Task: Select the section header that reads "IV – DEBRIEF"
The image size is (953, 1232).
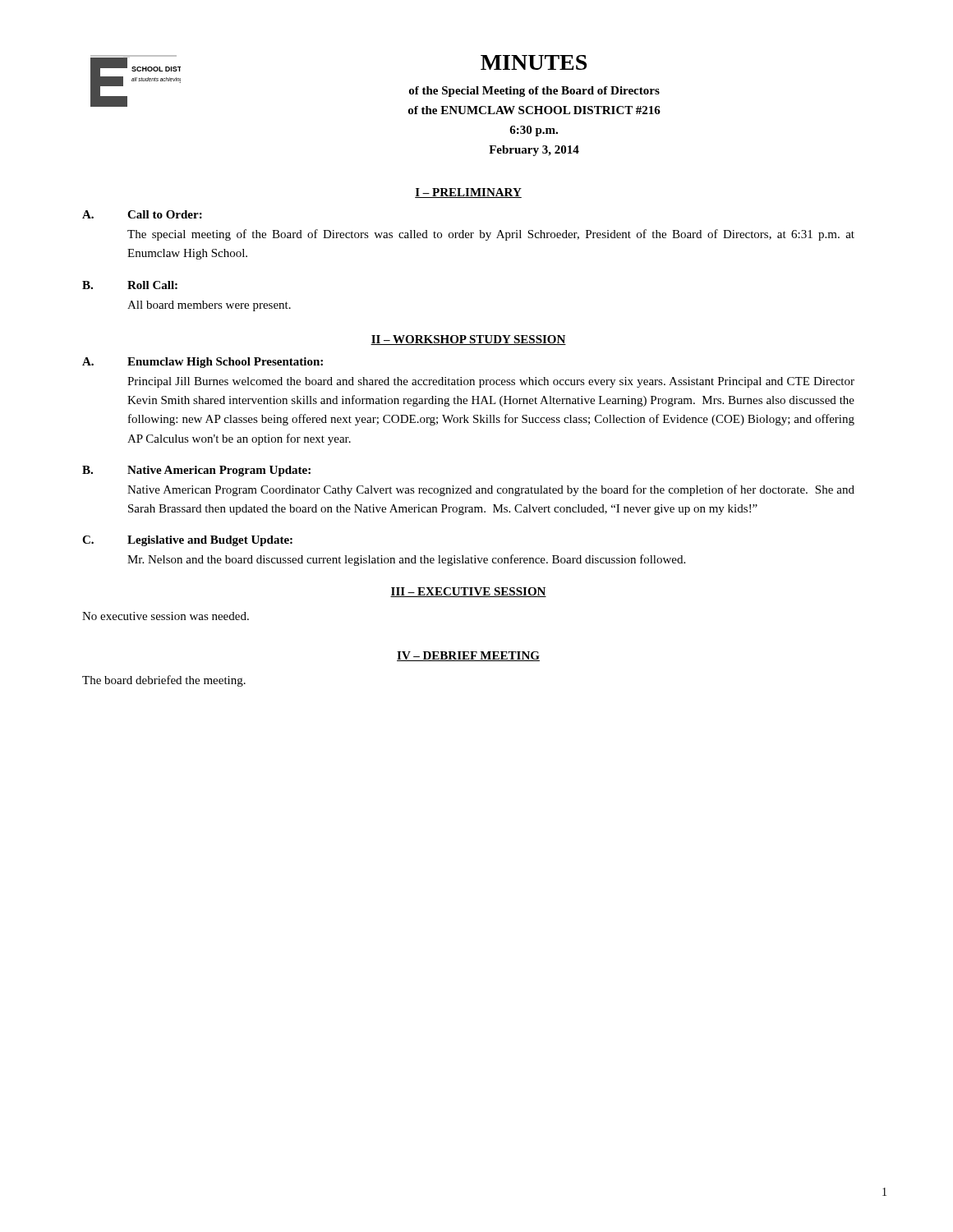Action: tap(468, 655)
